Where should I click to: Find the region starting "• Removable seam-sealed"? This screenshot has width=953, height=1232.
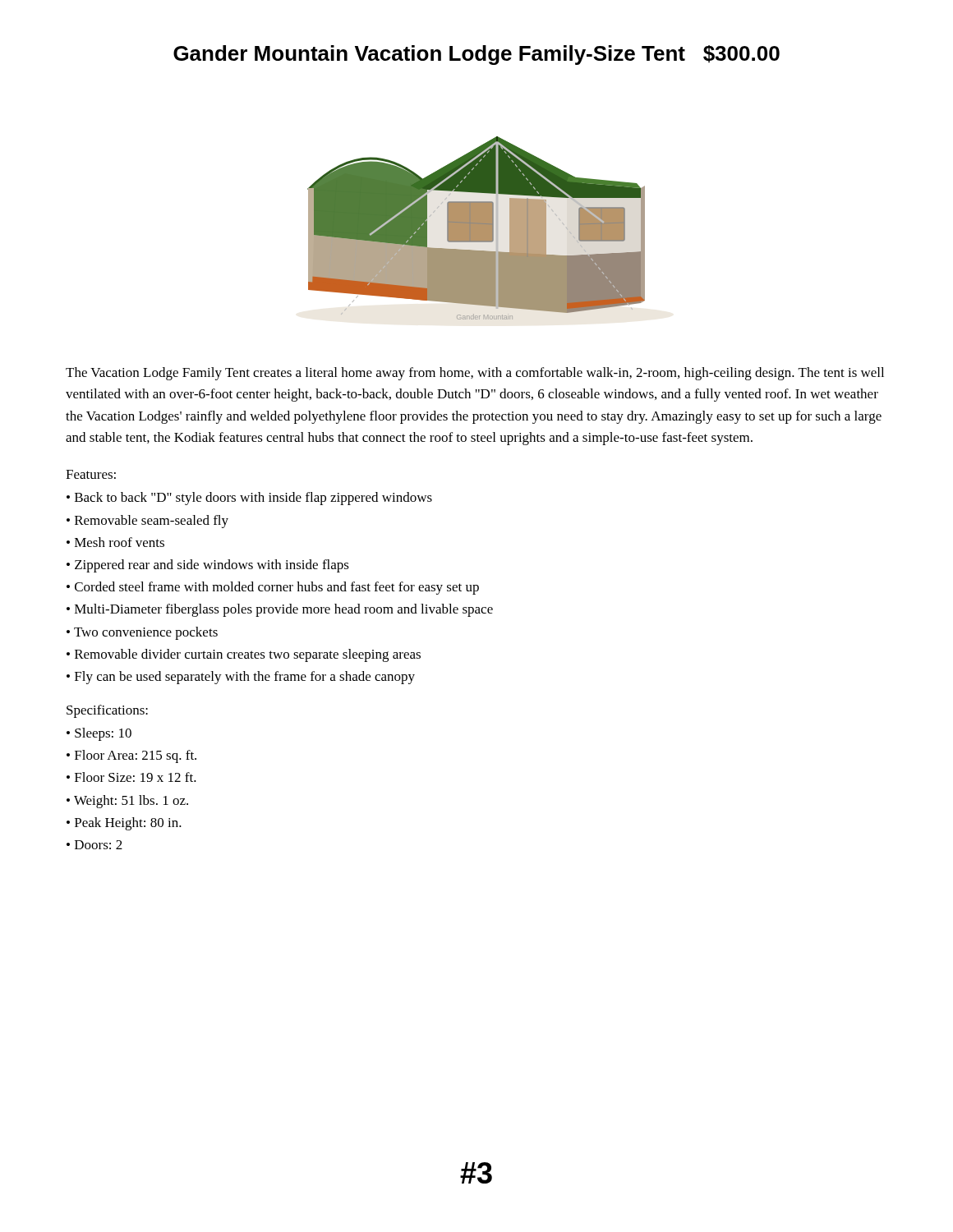coord(147,520)
